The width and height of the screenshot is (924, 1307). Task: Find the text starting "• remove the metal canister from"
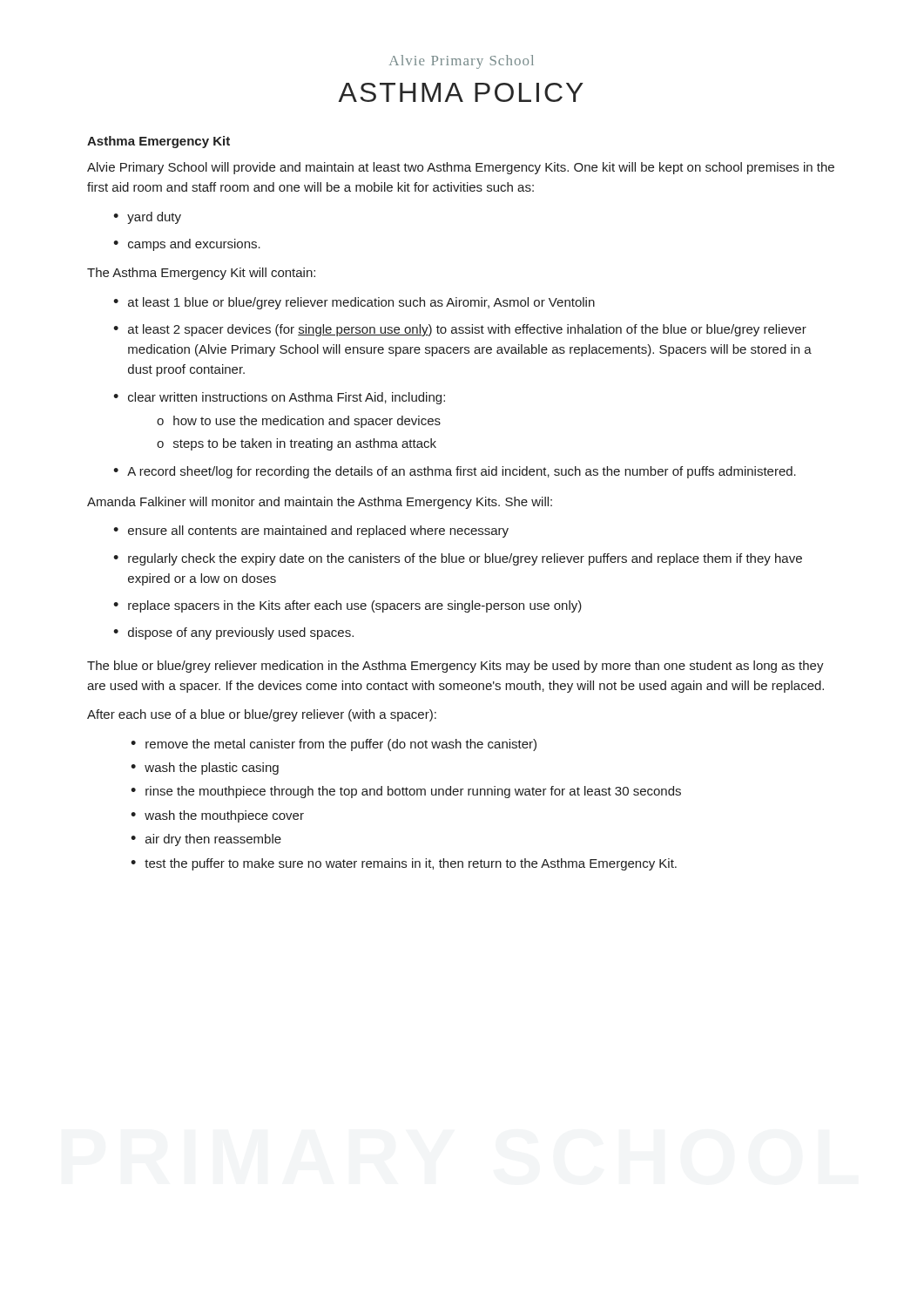334,744
